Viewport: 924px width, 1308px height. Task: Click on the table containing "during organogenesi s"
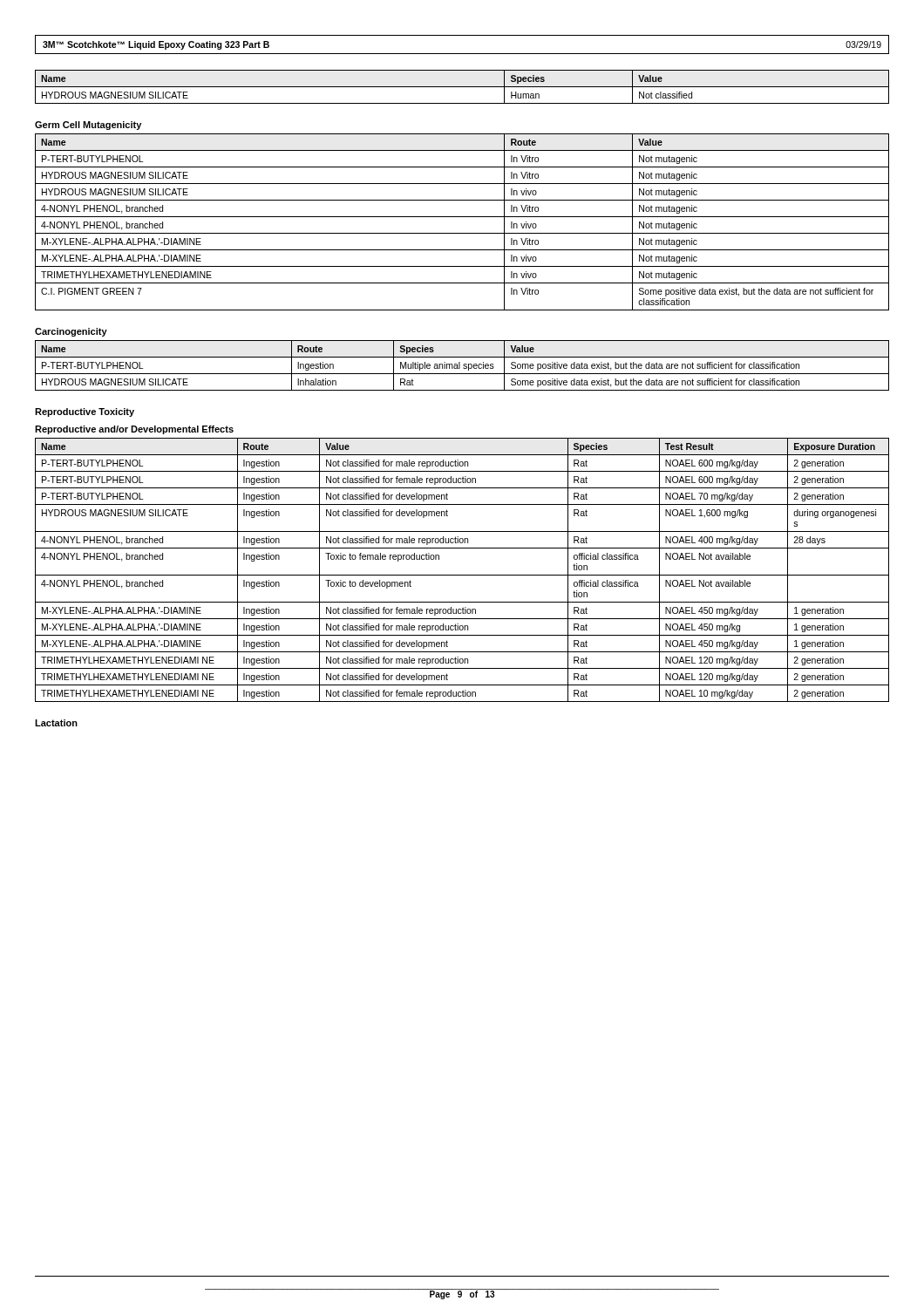[x=462, y=570]
